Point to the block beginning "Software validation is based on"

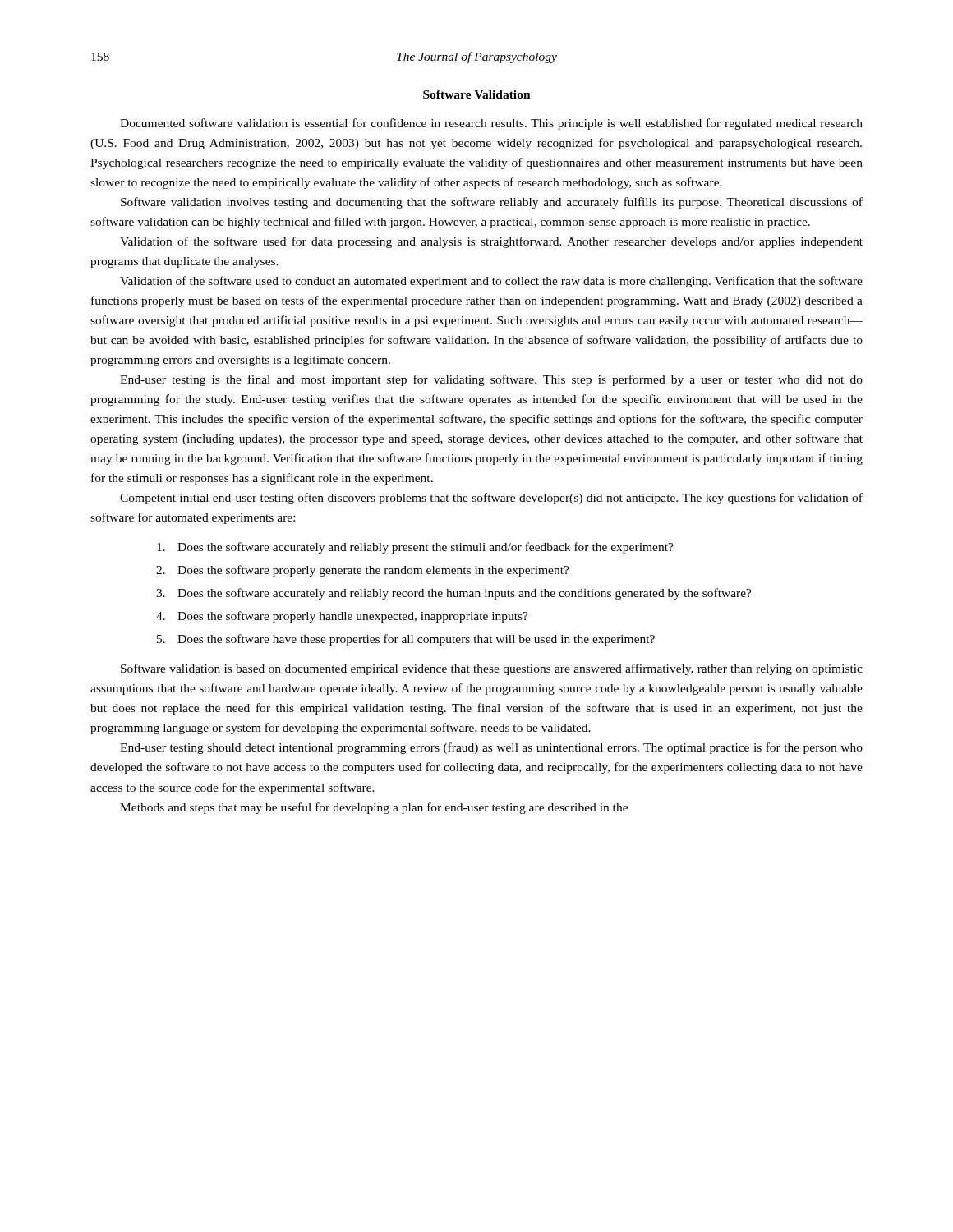point(476,698)
